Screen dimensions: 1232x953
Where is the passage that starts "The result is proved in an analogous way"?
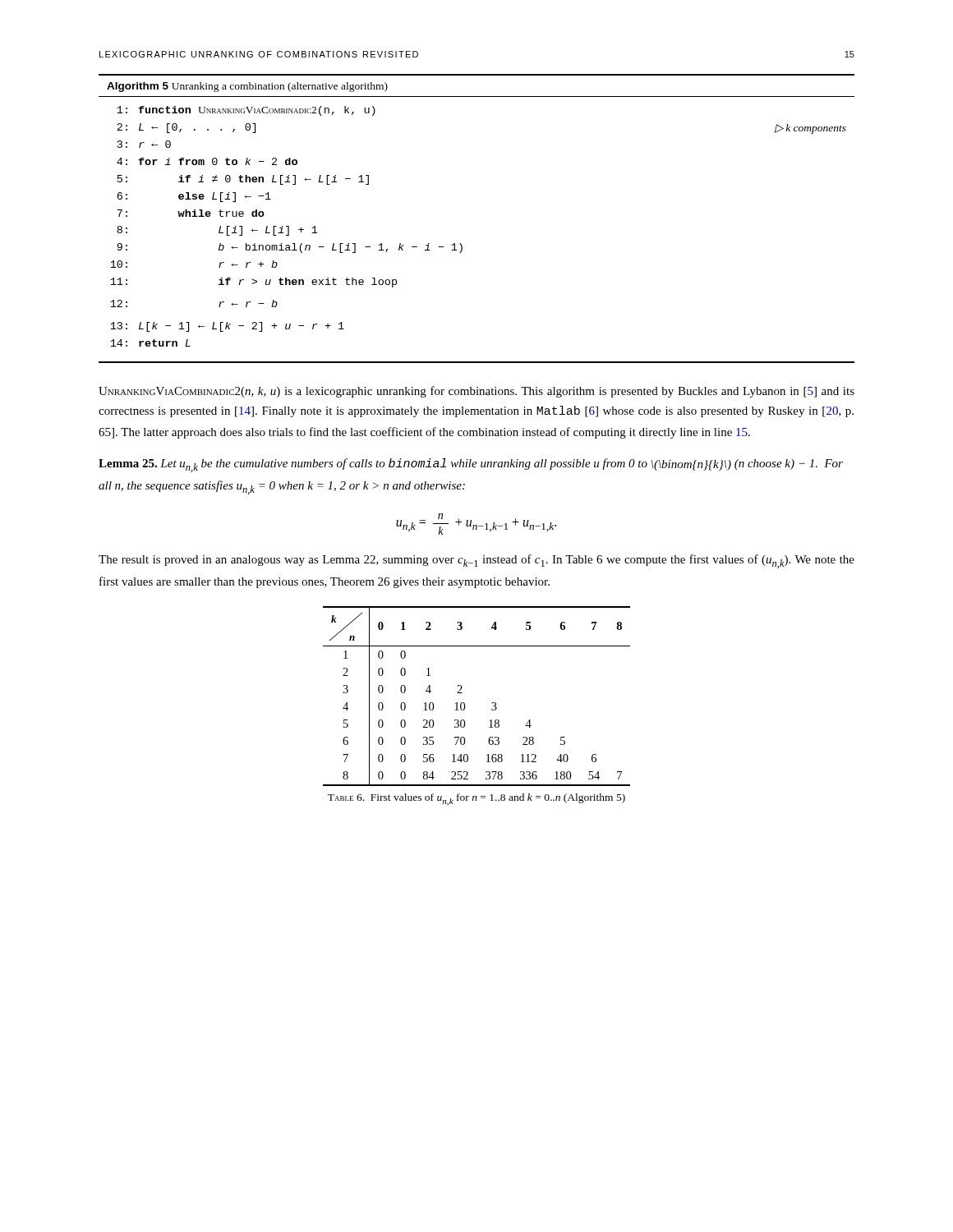click(476, 570)
